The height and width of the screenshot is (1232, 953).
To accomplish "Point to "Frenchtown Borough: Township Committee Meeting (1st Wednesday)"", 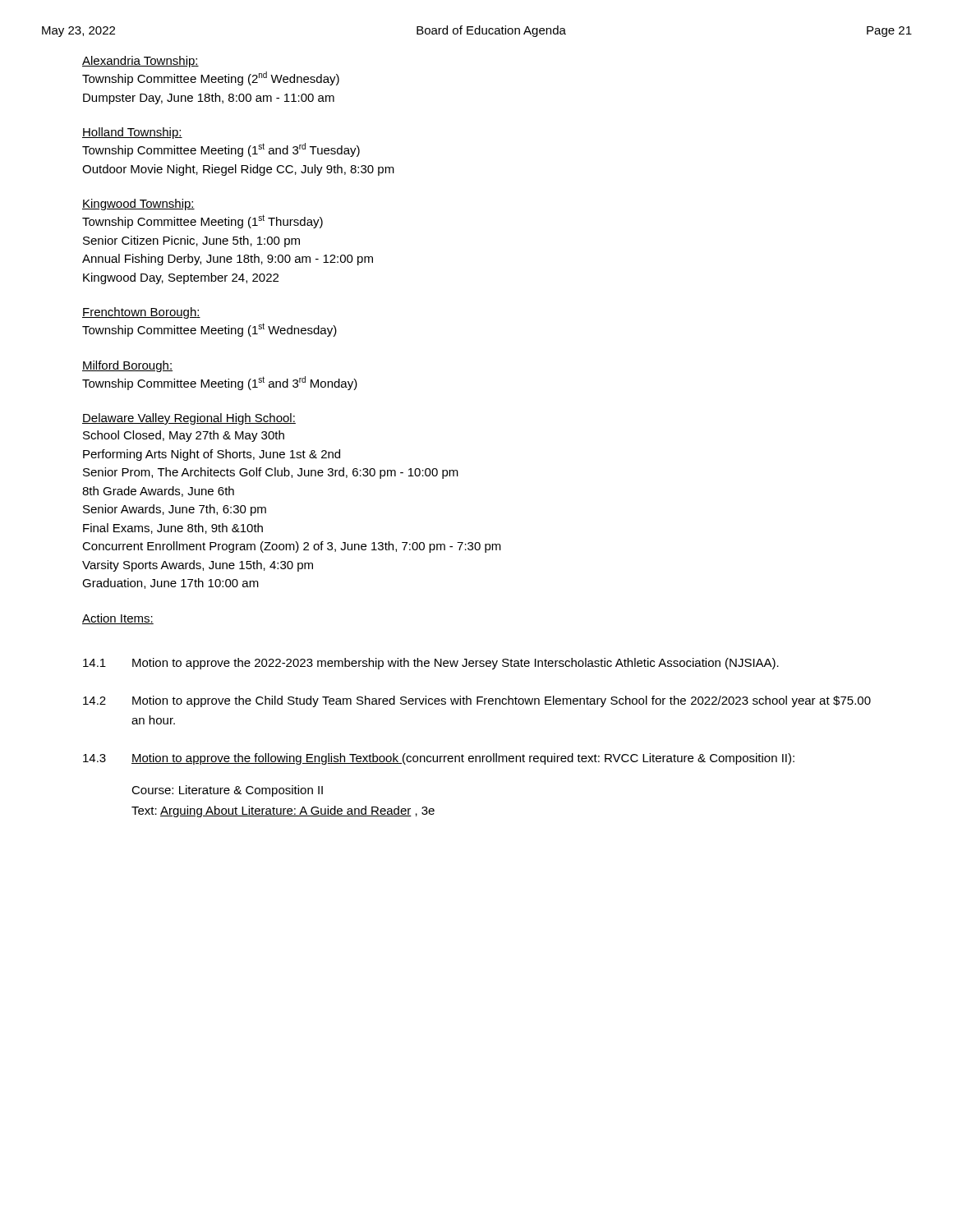I will coord(141,313).
